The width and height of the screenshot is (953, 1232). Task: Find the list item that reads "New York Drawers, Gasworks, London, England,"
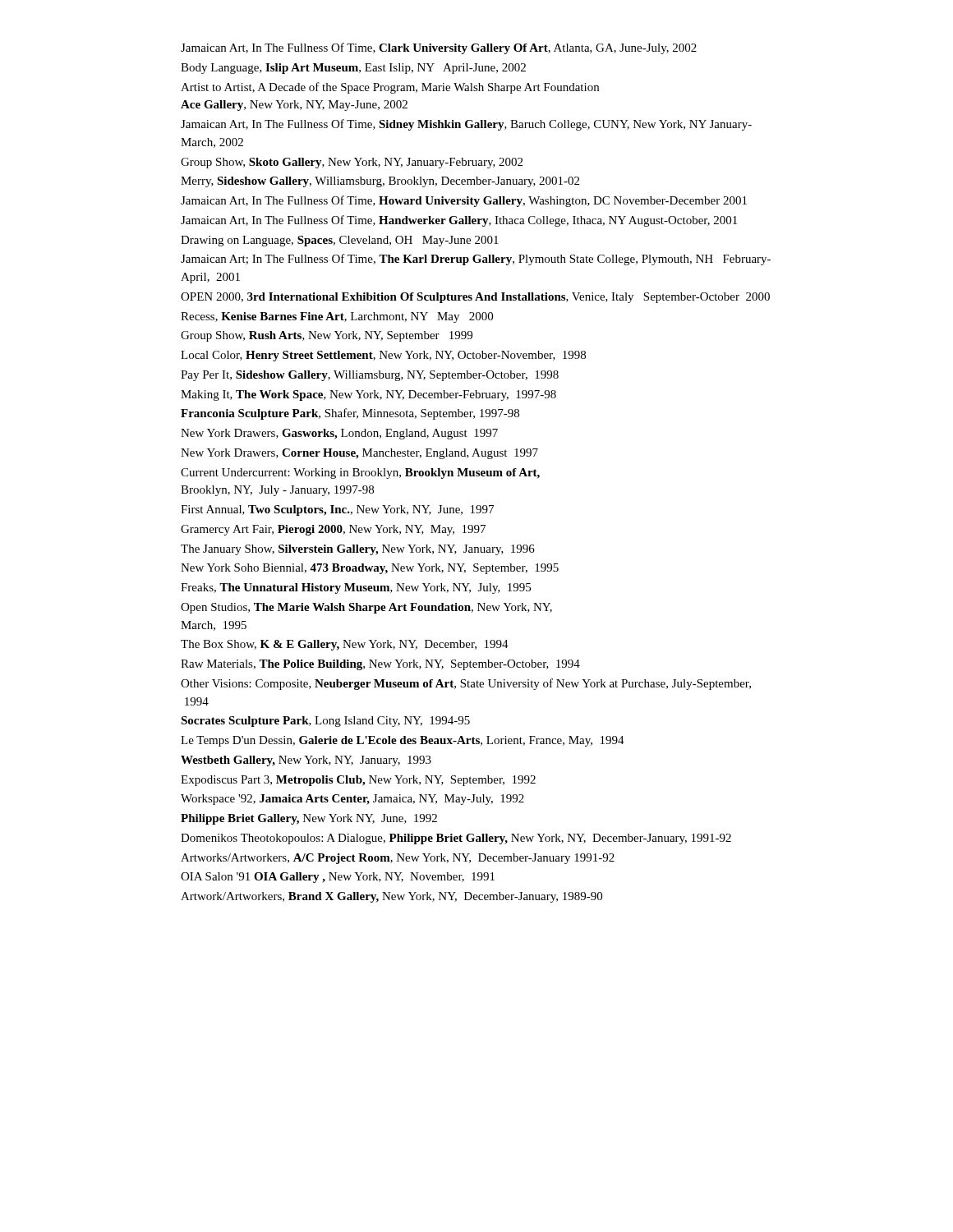pyautogui.click(x=339, y=433)
